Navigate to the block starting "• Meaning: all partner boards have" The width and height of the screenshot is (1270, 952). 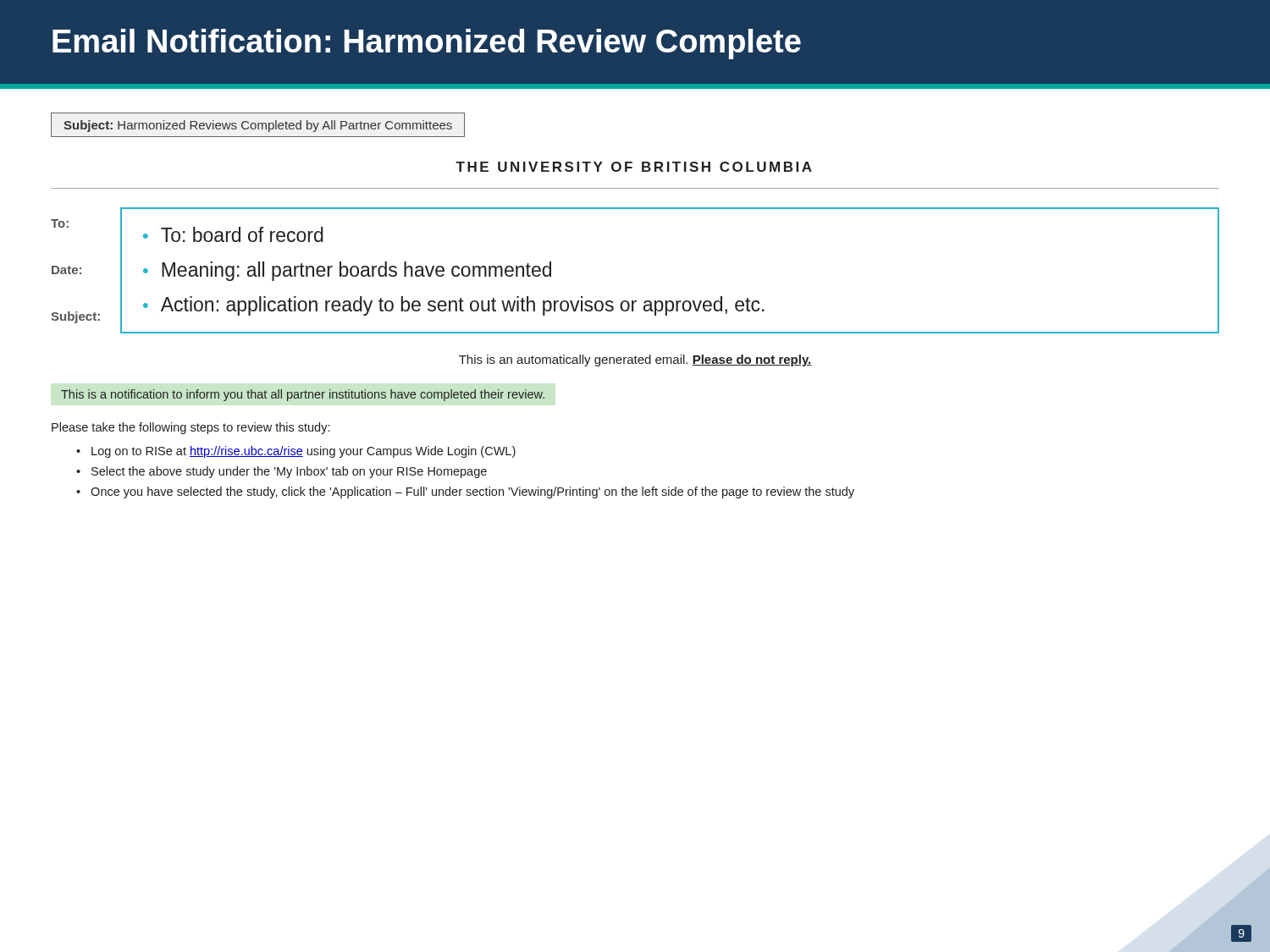tap(347, 270)
